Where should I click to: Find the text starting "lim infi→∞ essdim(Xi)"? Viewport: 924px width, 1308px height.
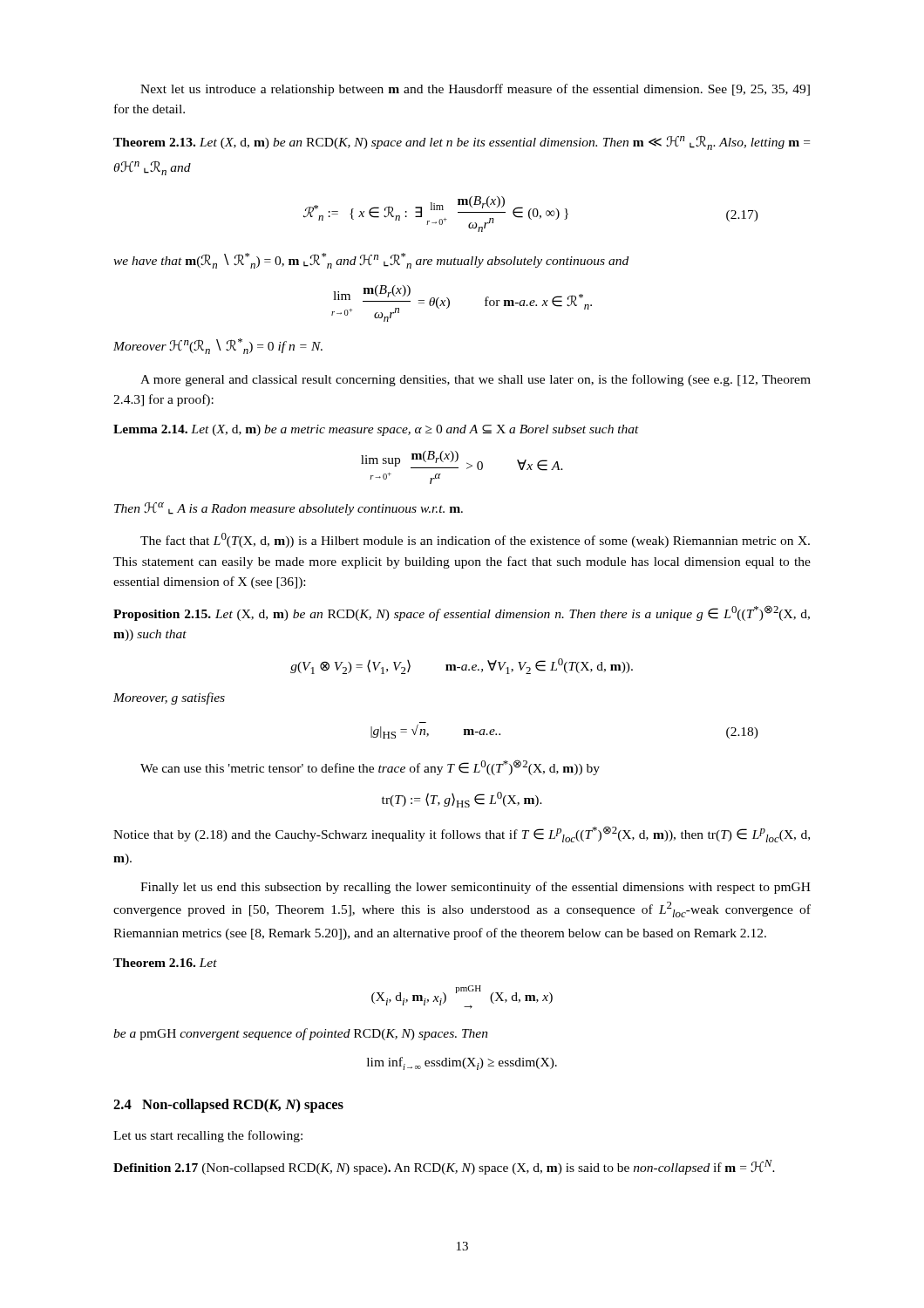462,1063
